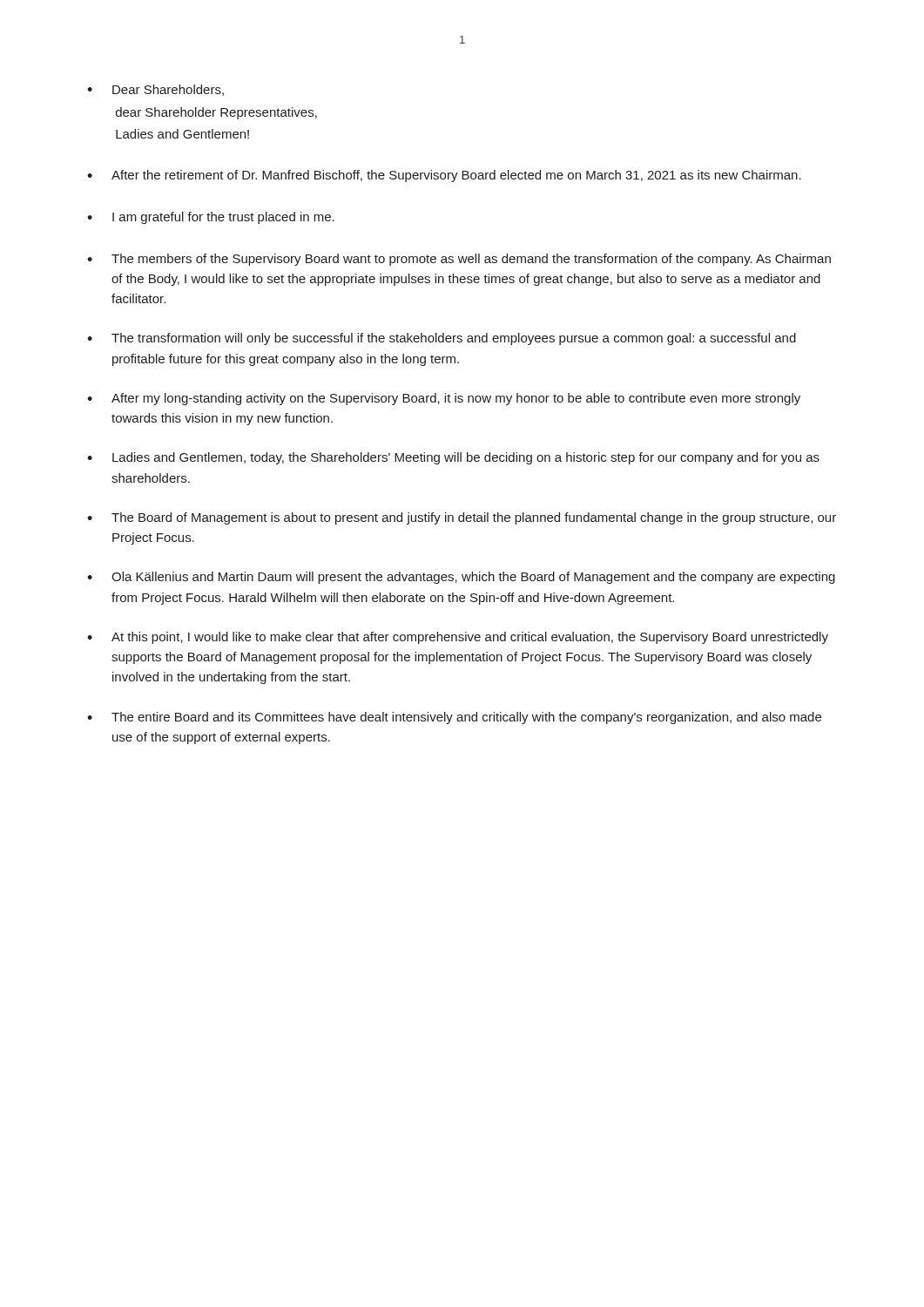Point to the text block starting "• Ladies and Gentlemen, today, the Shareholders' Meeting"
The image size is (924, 1307).
click(x=462, y=468)
